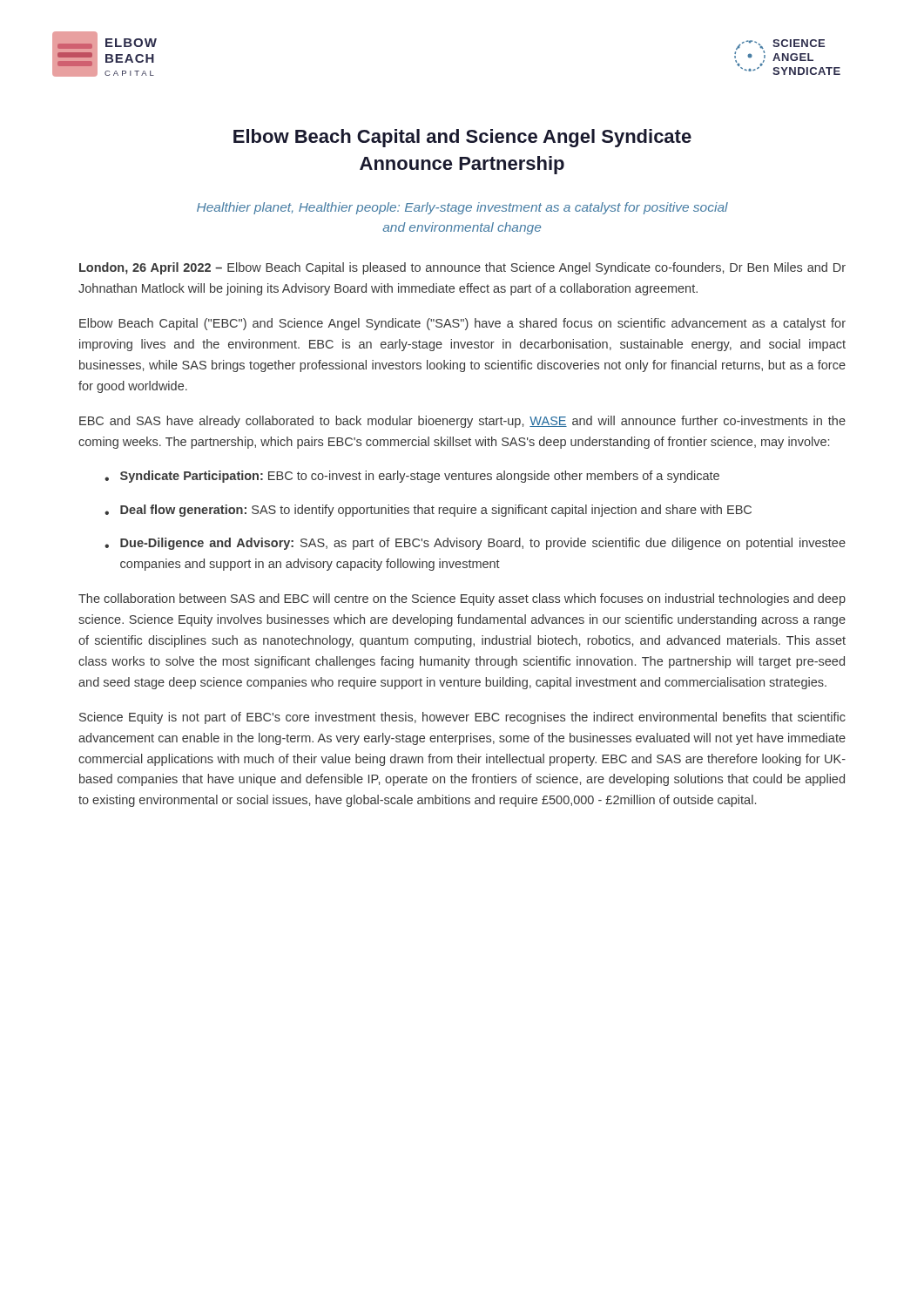924x1307 pixels.
Task: Locate the block of text that opens with "• Due-Diligence and"
Action: coord(475,554)
